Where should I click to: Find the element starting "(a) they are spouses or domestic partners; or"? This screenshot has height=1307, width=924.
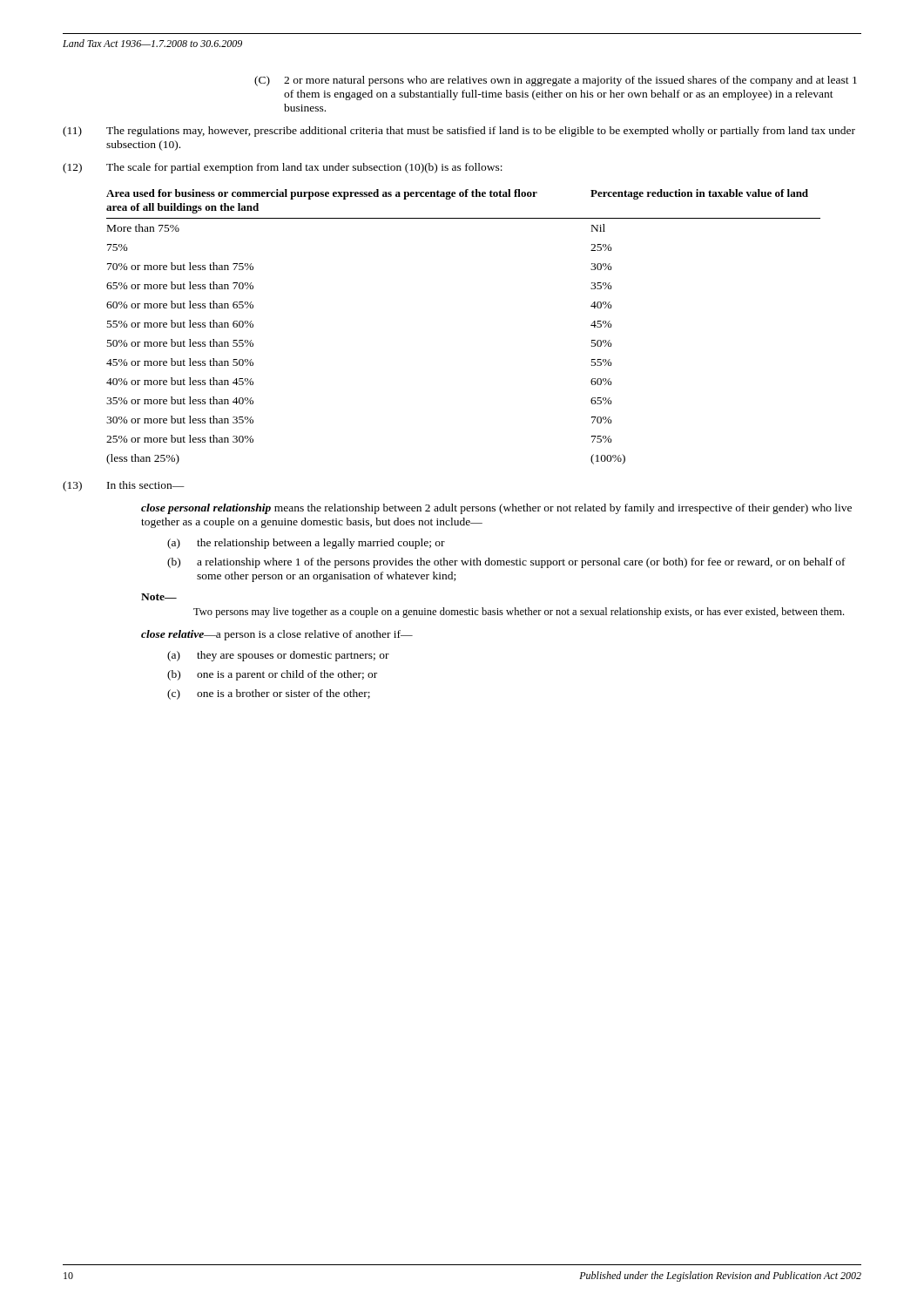tap(278, 656)
